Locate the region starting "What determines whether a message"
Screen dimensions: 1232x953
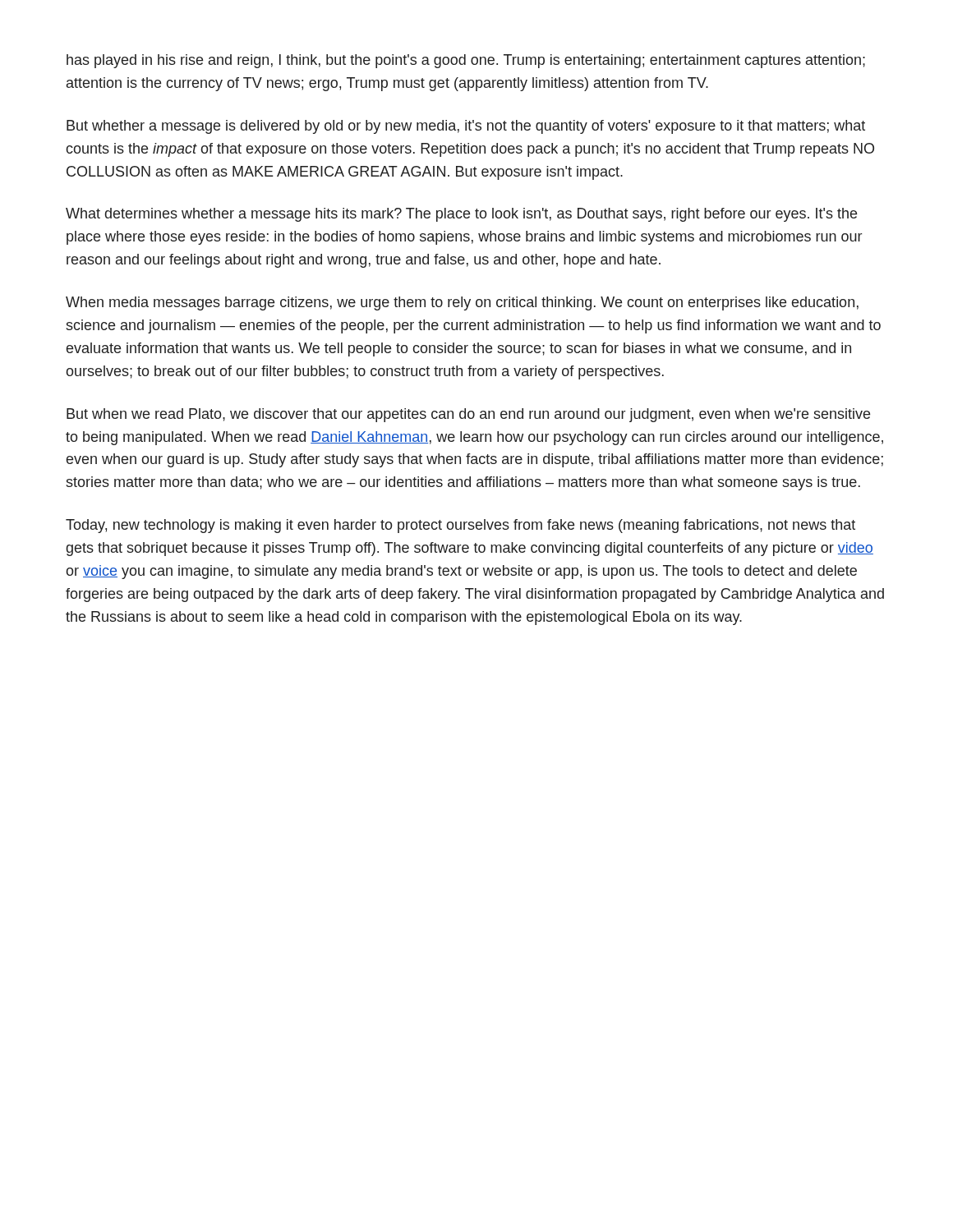tap(464, 237)
